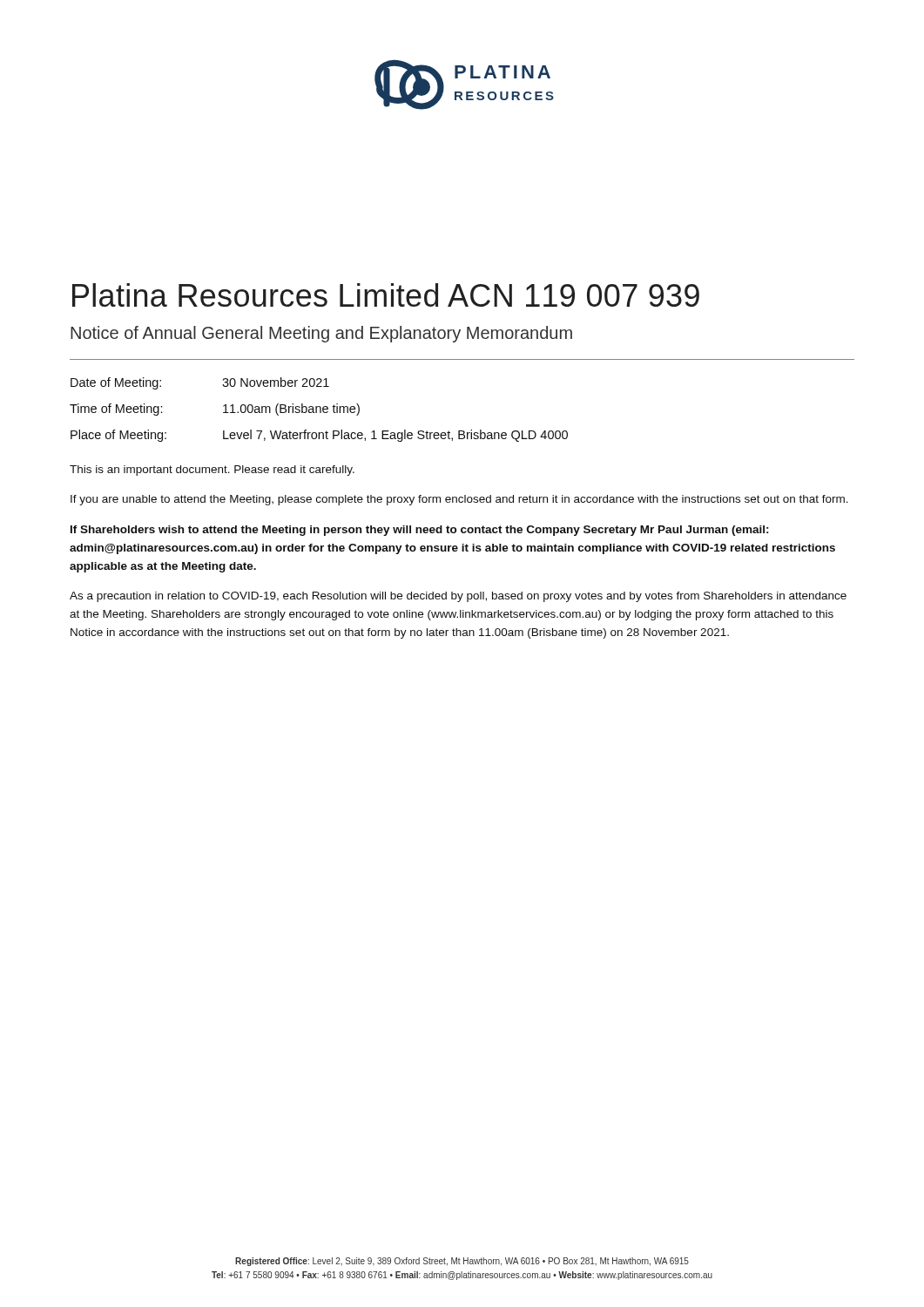This screenshot has width=924, height=1307.
Task: Select the text block that reads "If Shareholders wish"
Action: pos(462,548)
